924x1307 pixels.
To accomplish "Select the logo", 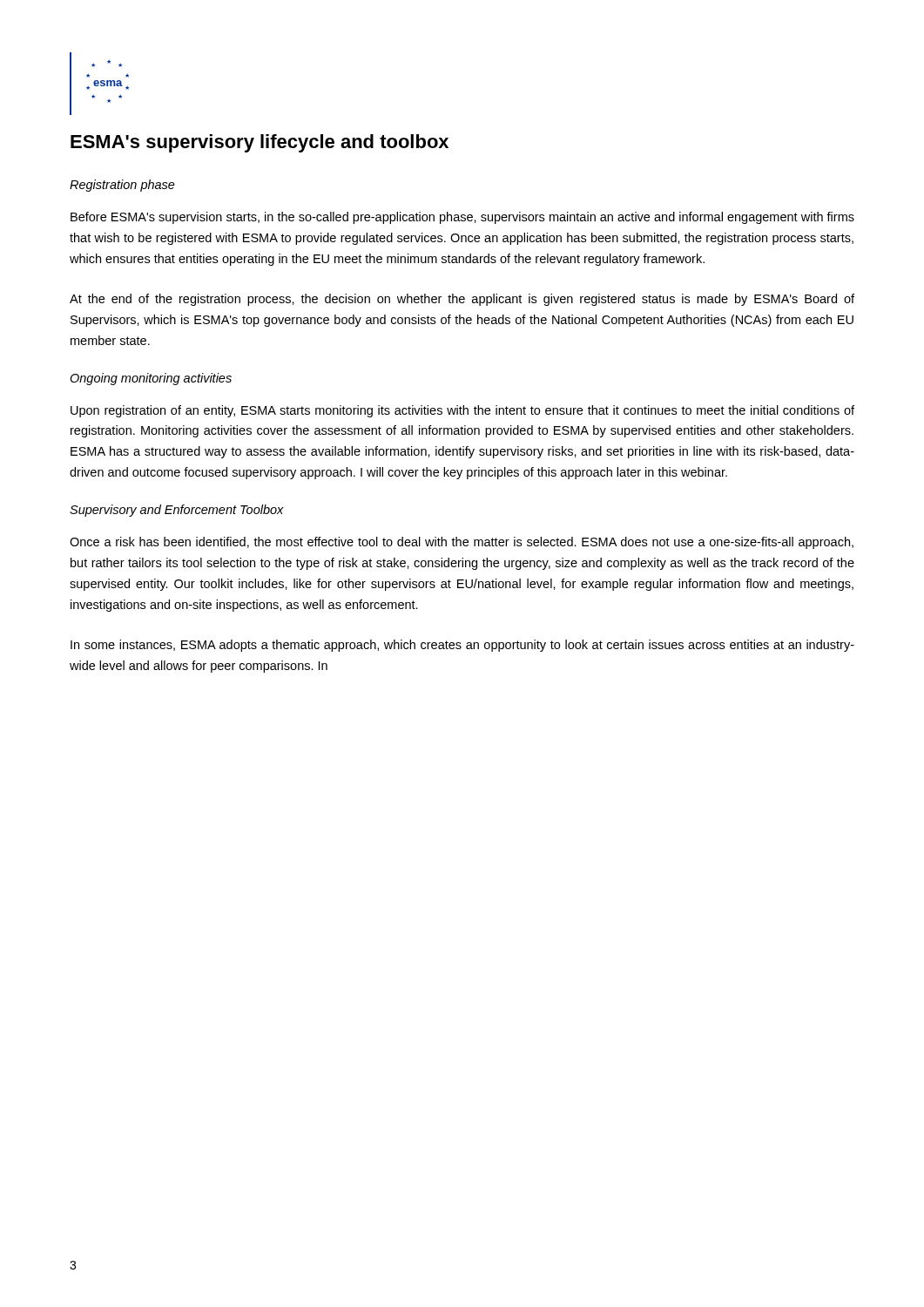I will (462, 84).
